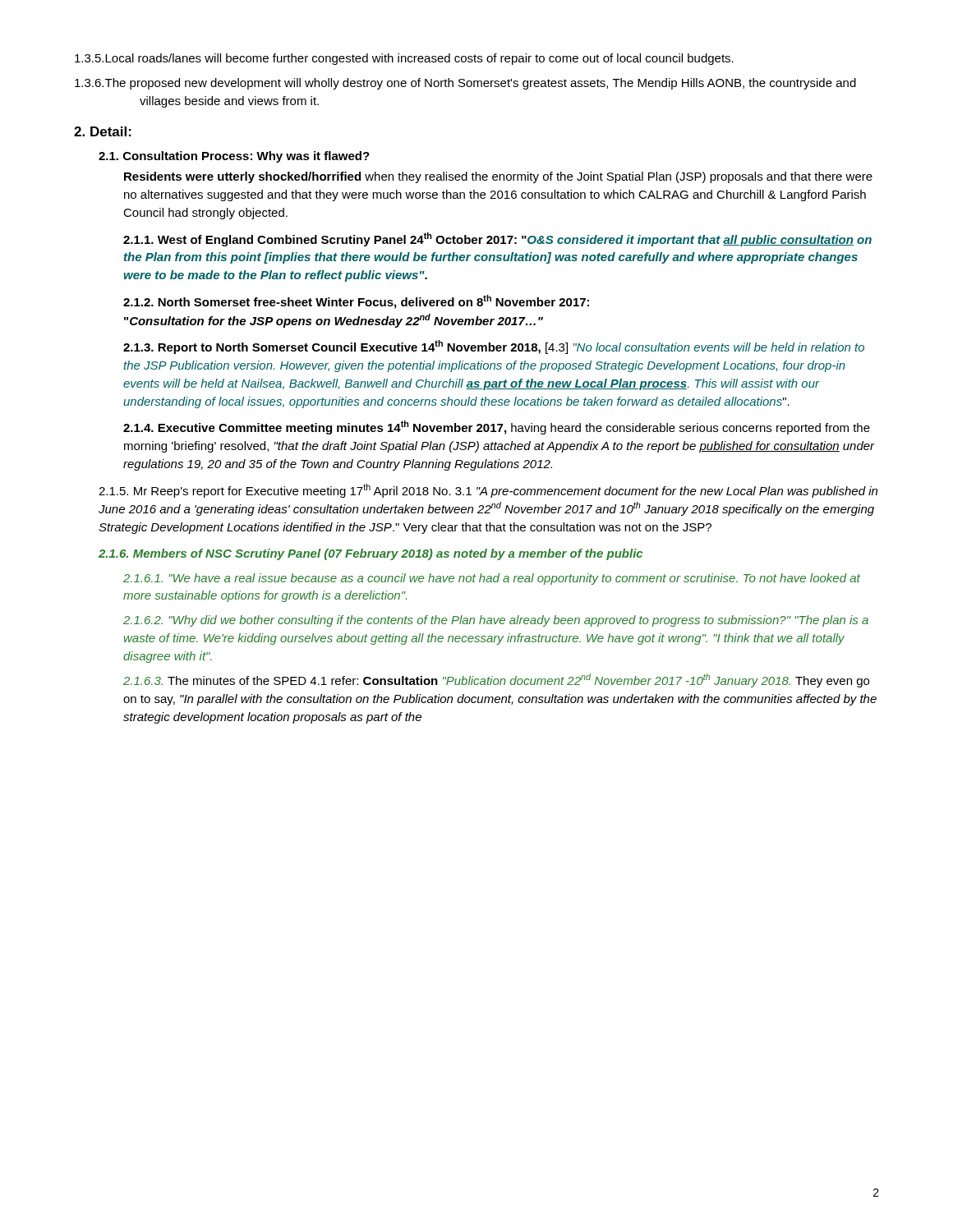Point to the block beginning "2.1.2. North Somerset free-sheet"

coord(357,310)
